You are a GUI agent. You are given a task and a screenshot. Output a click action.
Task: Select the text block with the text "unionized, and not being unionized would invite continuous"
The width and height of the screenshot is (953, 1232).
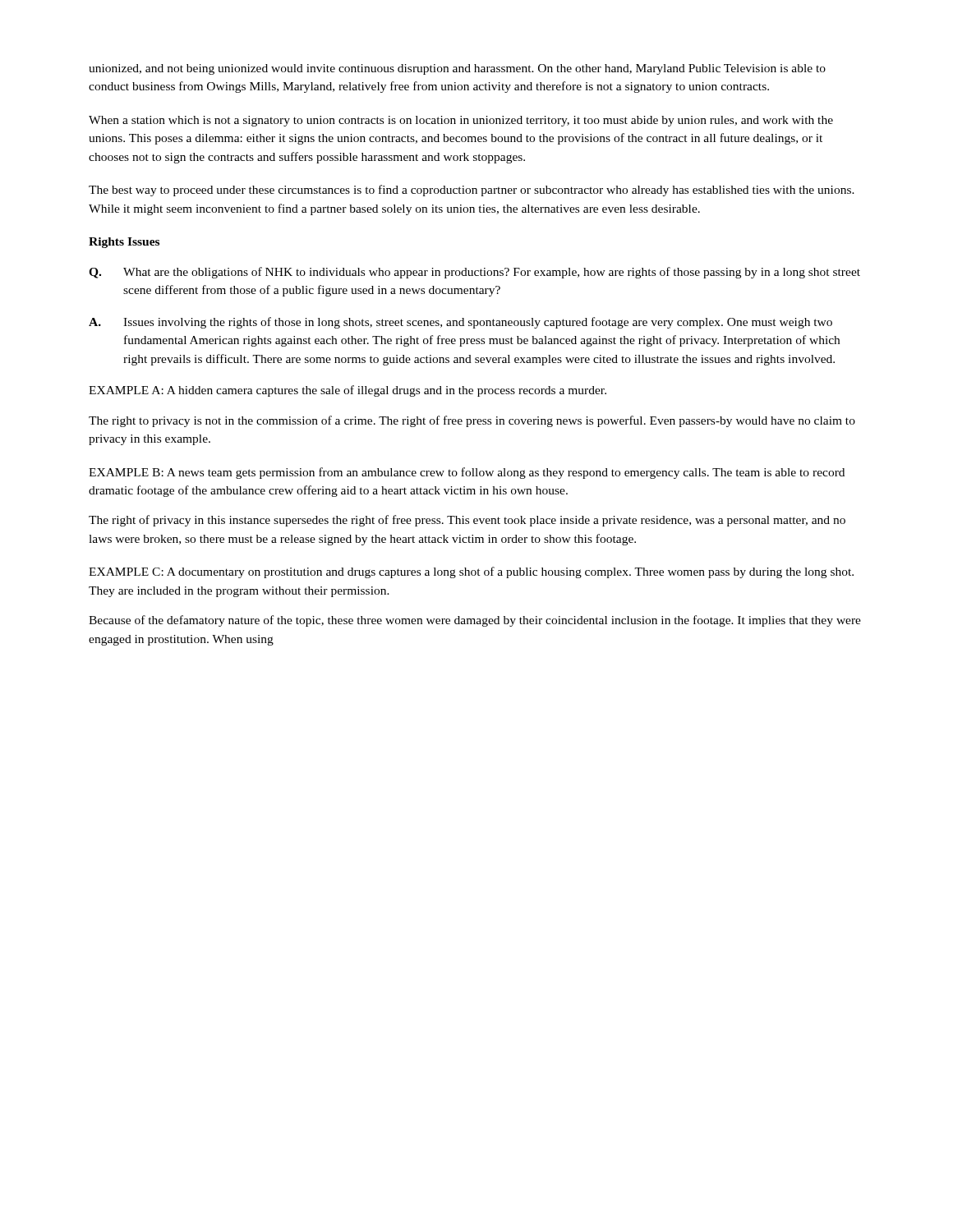click(x=457, y=77)
